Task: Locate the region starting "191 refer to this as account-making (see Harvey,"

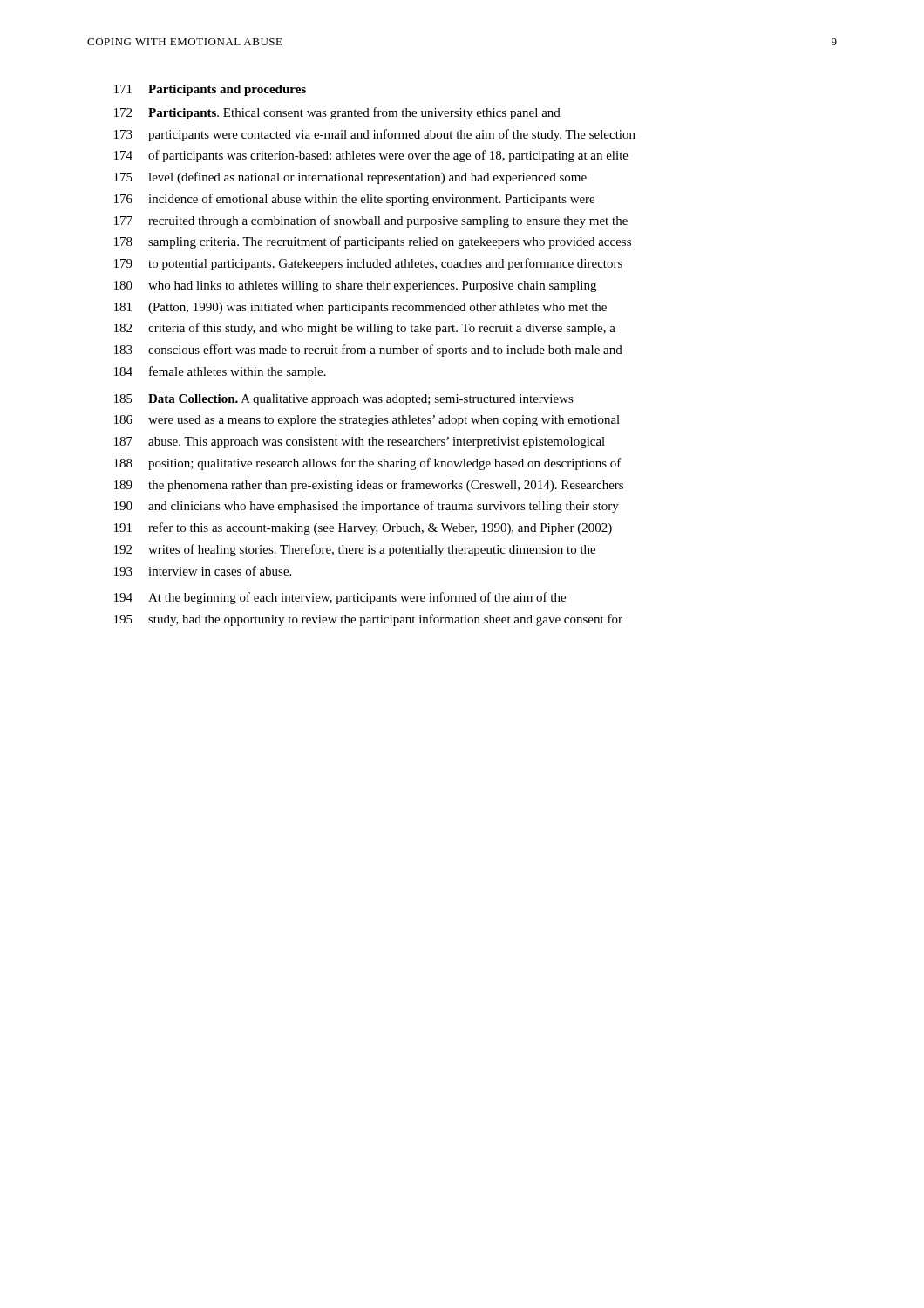Action: [462, 528]
